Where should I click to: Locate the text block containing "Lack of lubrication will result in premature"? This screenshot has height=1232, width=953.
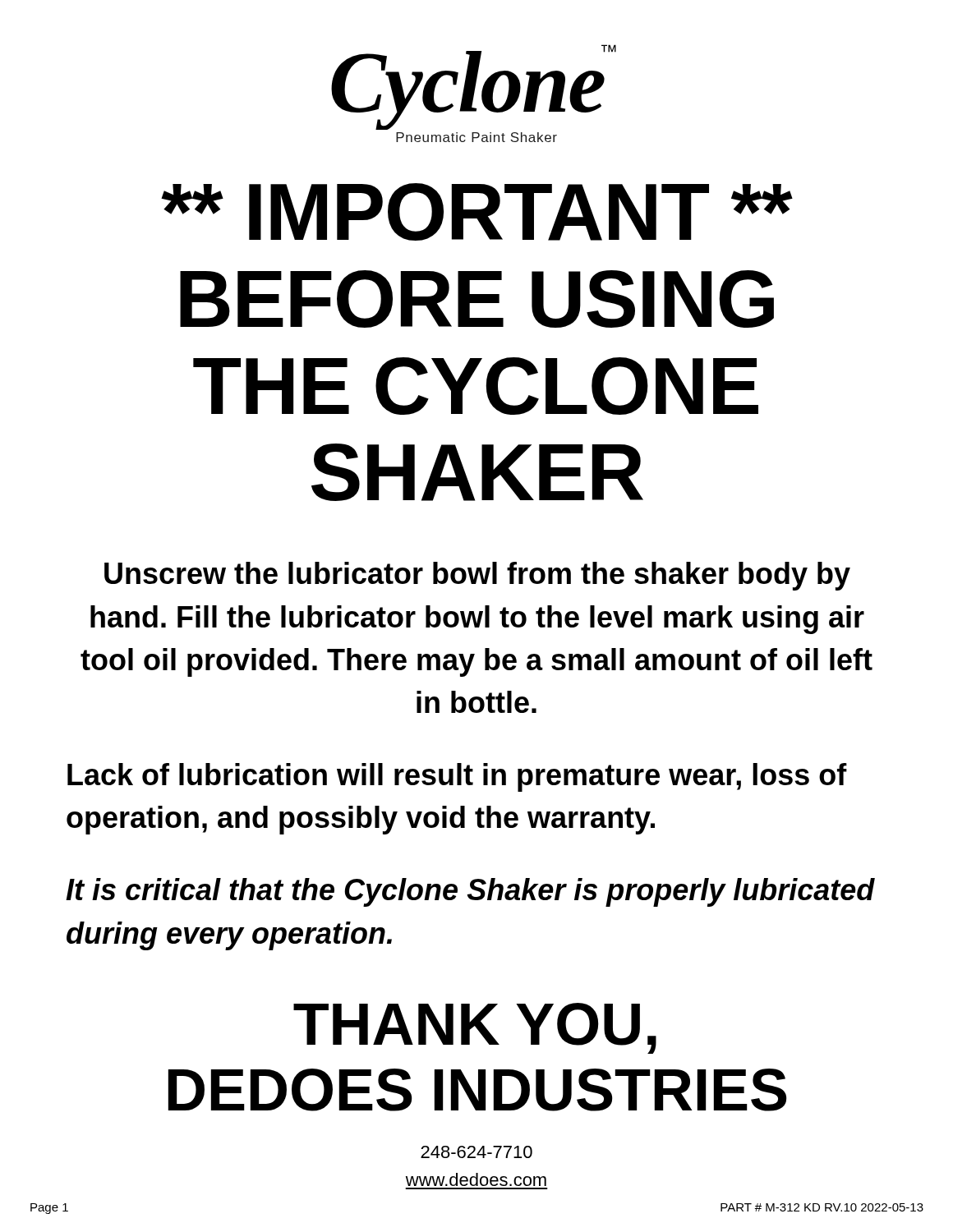tap(456, 796)
